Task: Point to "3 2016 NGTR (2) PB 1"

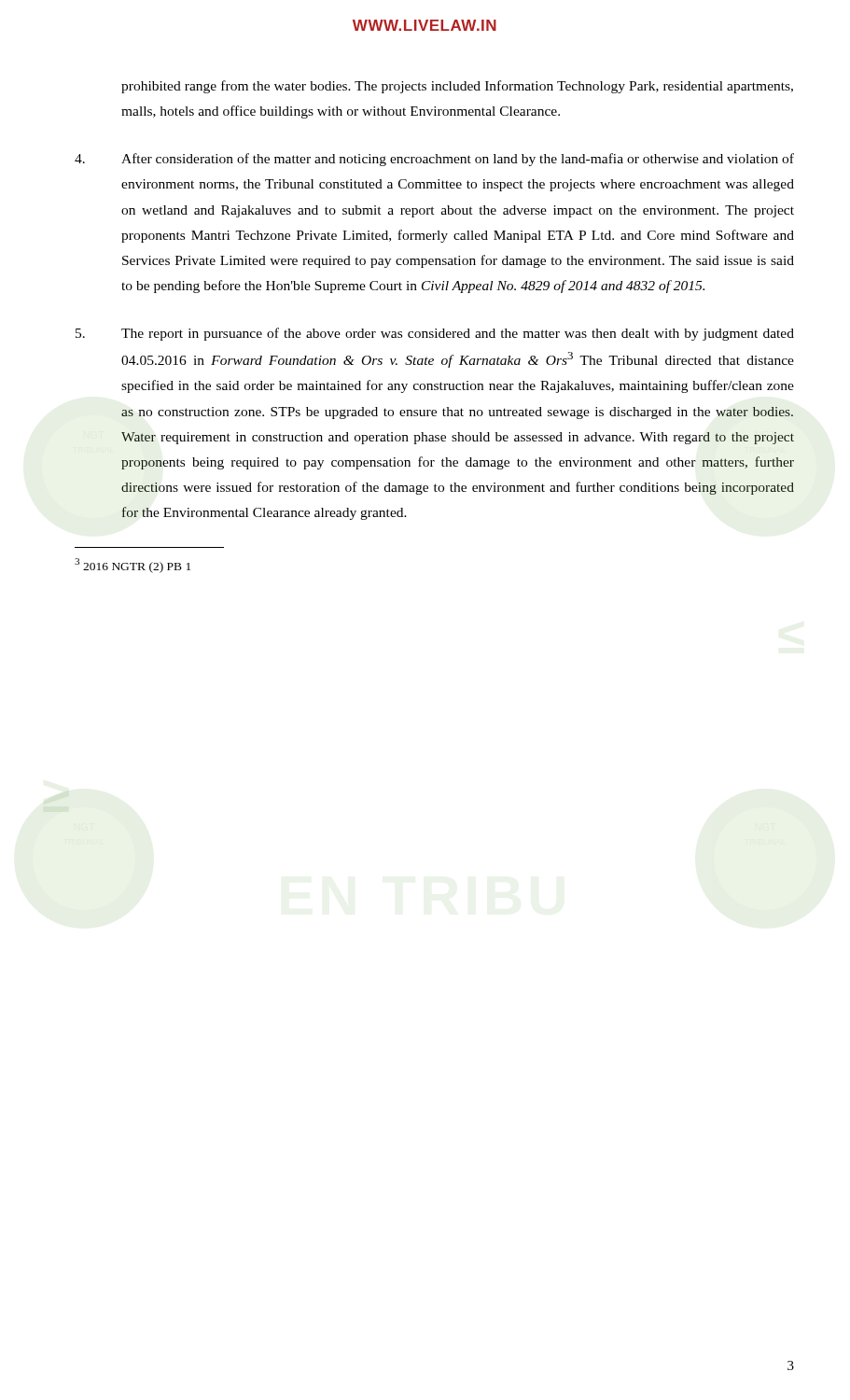Action: point(133,564)
